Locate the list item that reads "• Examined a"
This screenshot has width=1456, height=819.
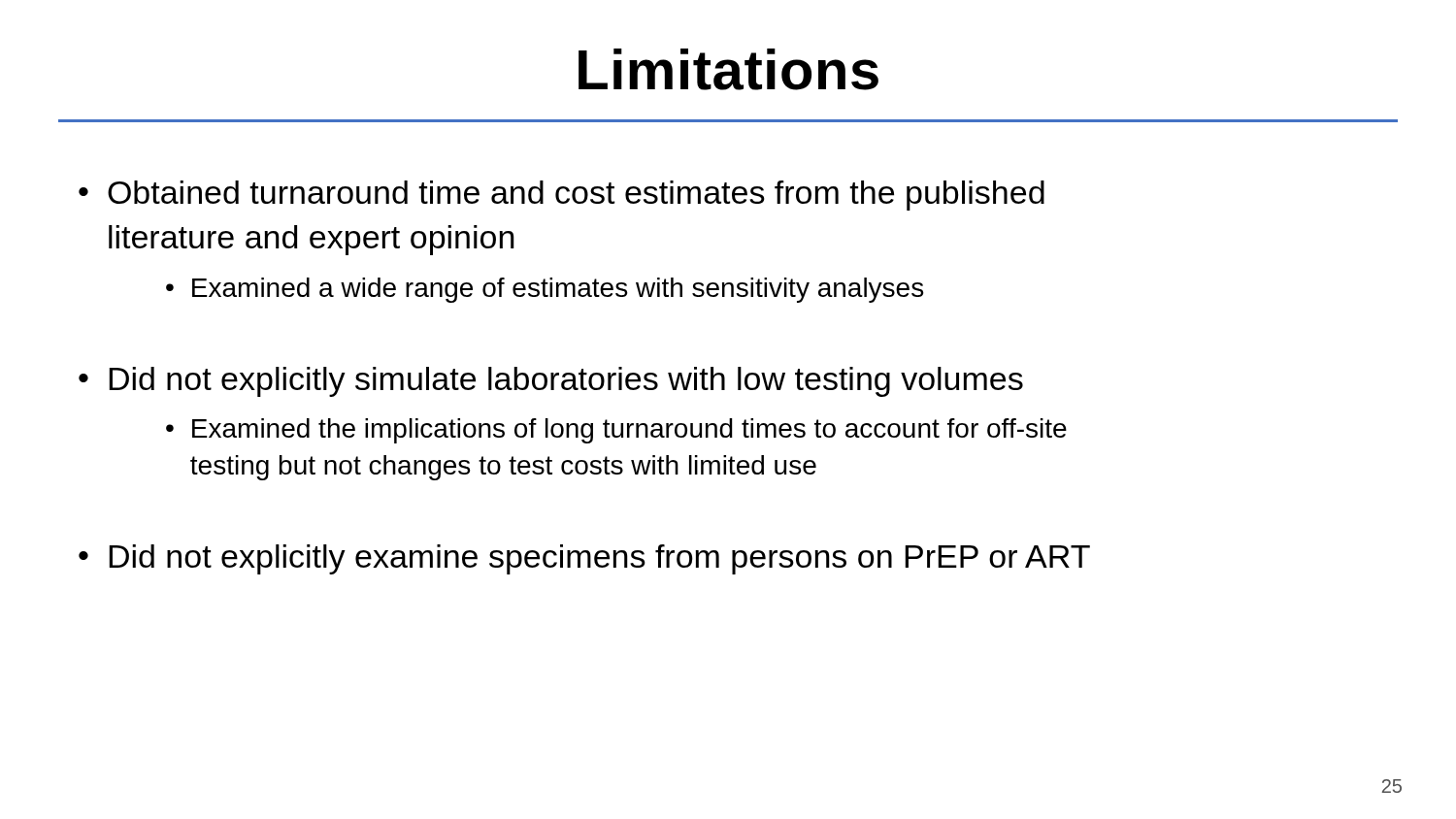tap(545, 288)
